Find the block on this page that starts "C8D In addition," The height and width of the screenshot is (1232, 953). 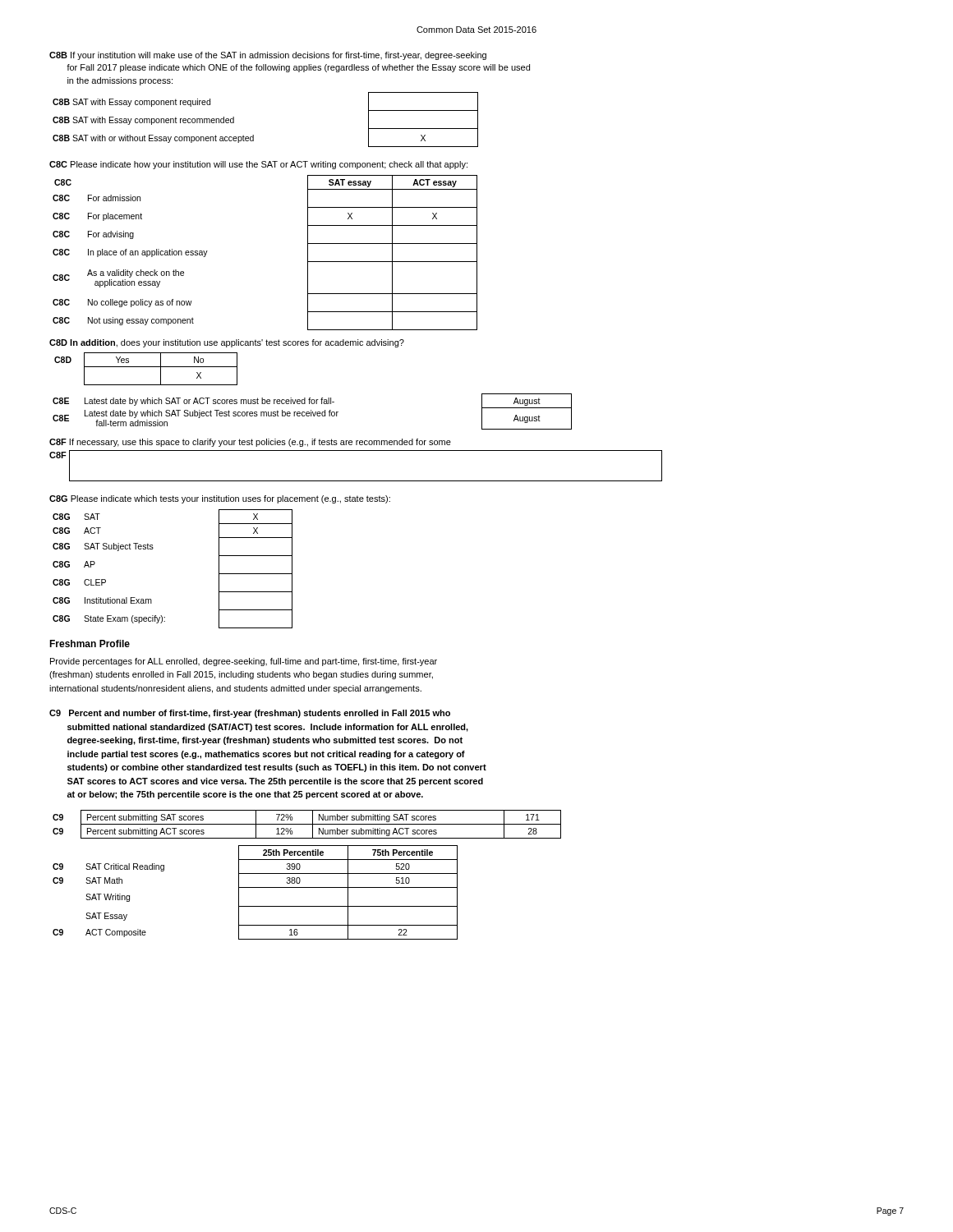[x=227, y=342]
